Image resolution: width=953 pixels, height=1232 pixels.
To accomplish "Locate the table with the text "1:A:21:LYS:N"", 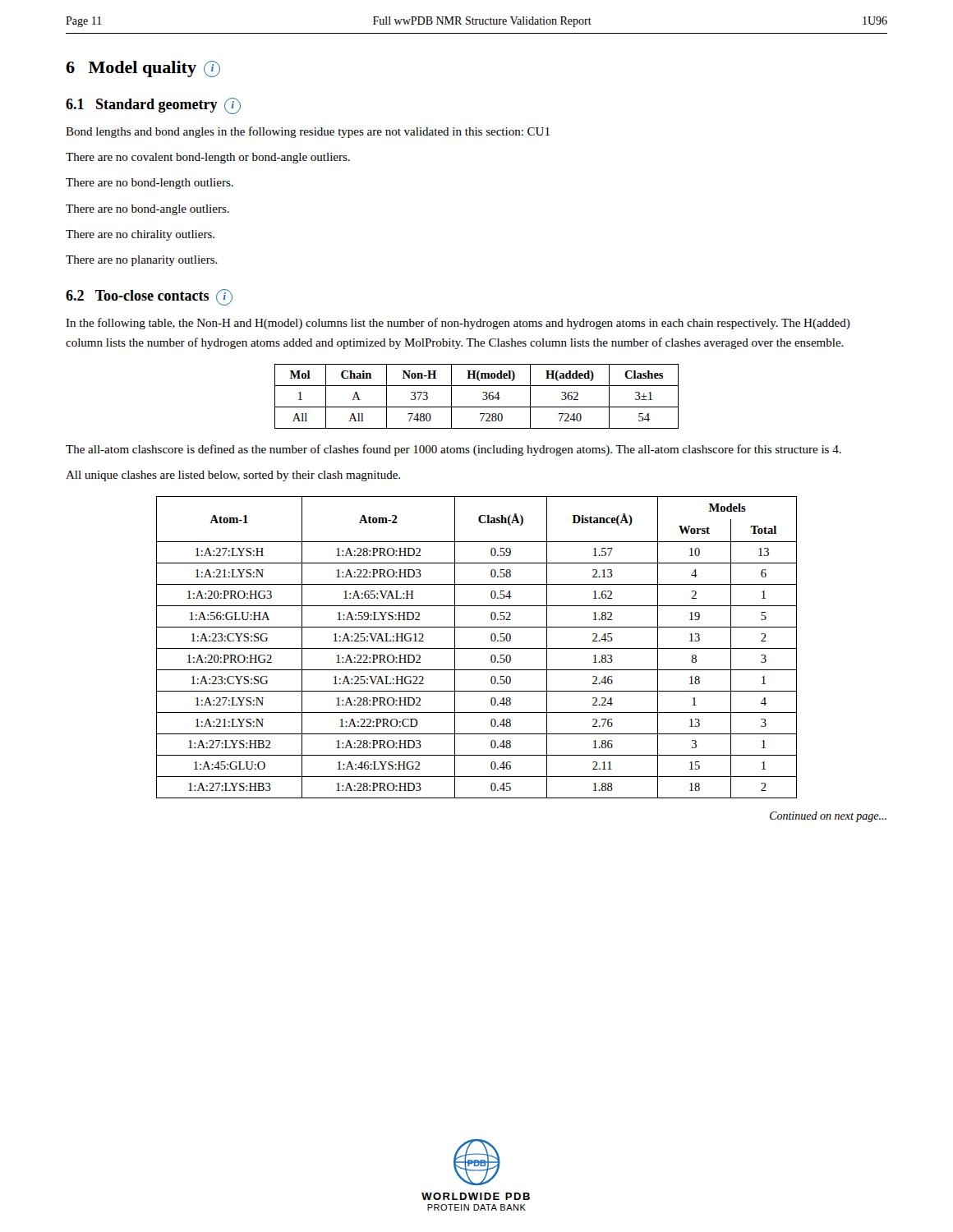I will [x=476, y=647].
